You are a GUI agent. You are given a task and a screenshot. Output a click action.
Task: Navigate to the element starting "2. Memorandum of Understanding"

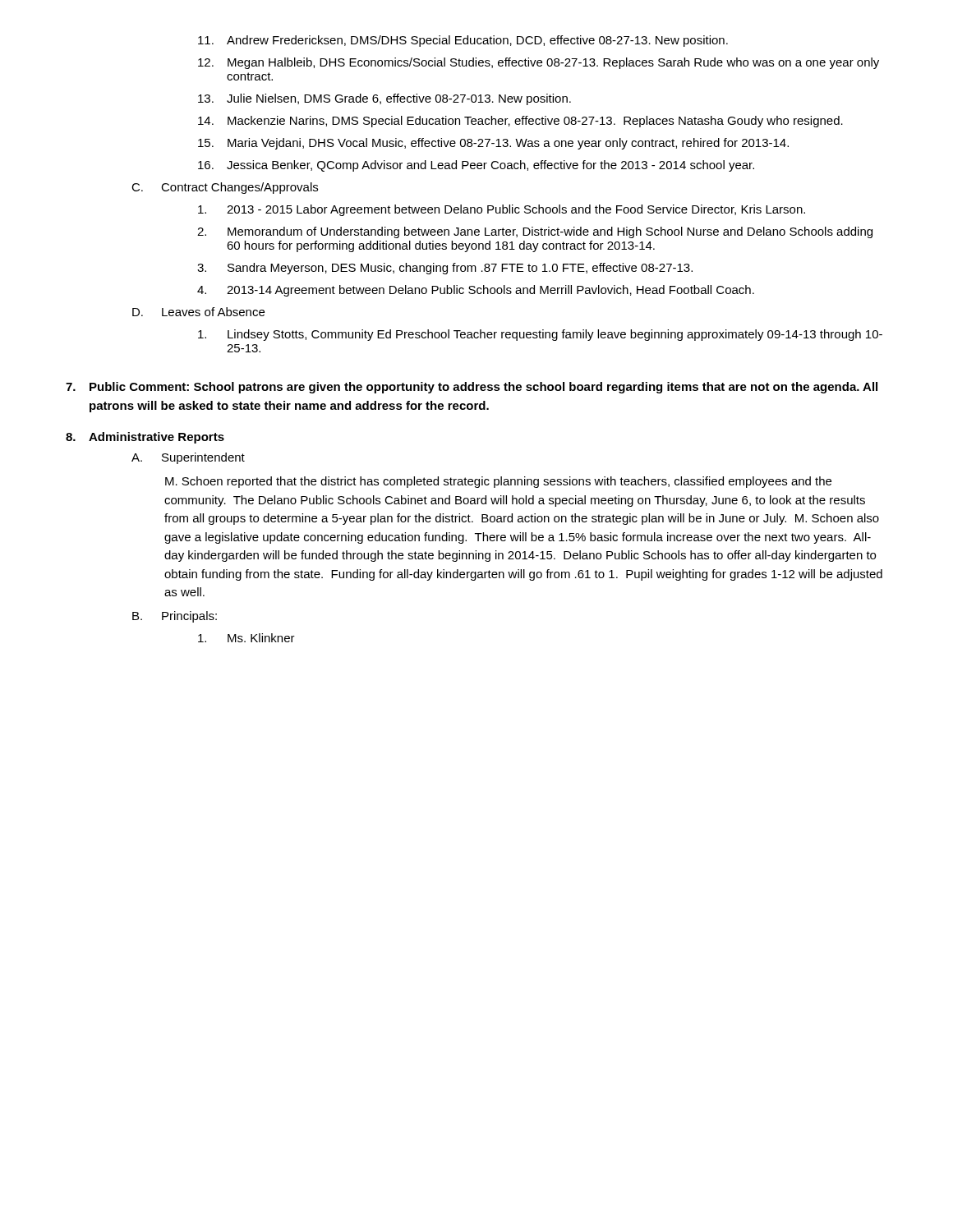pos(542,238)
